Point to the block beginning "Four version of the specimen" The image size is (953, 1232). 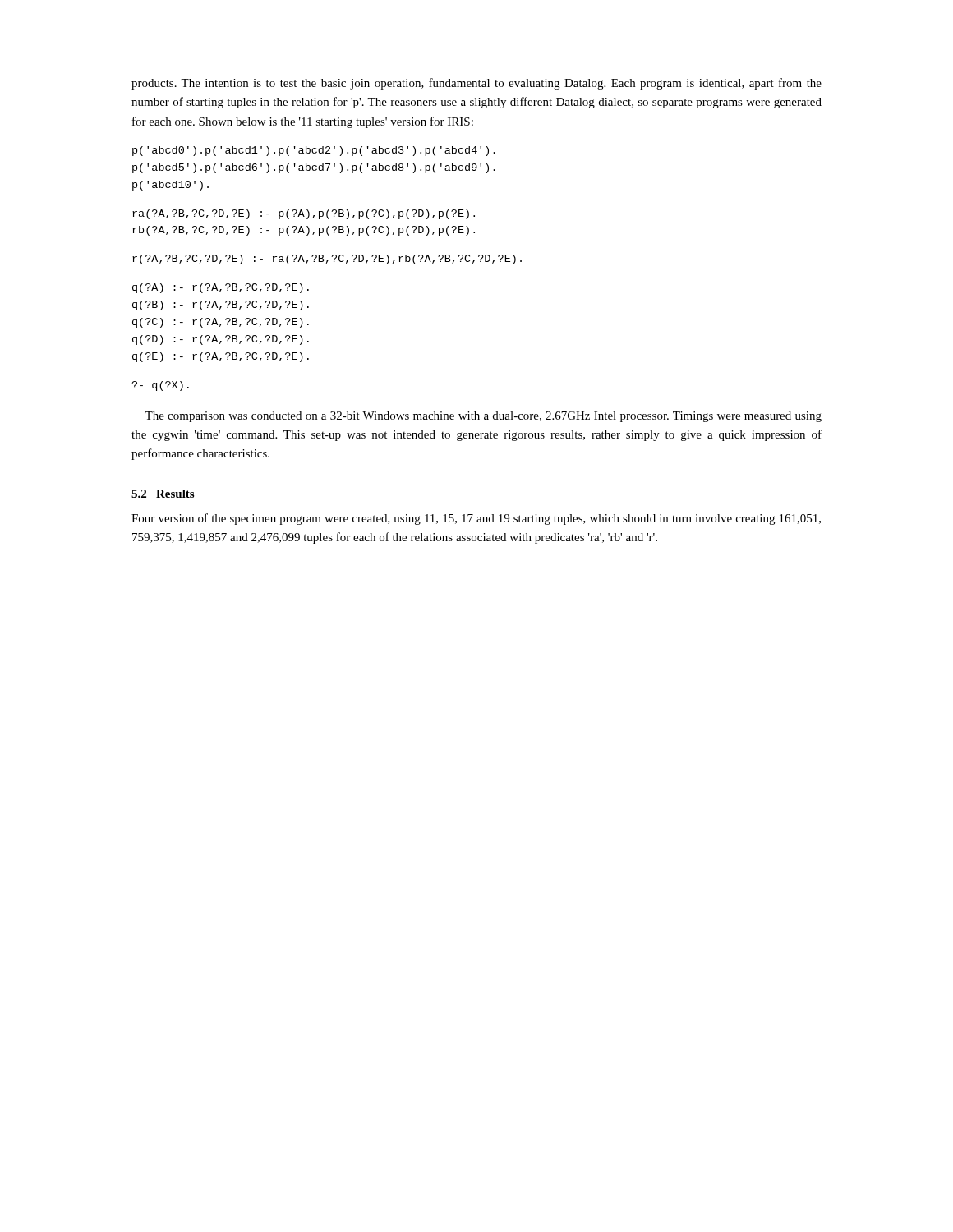[x=476, y=527]
